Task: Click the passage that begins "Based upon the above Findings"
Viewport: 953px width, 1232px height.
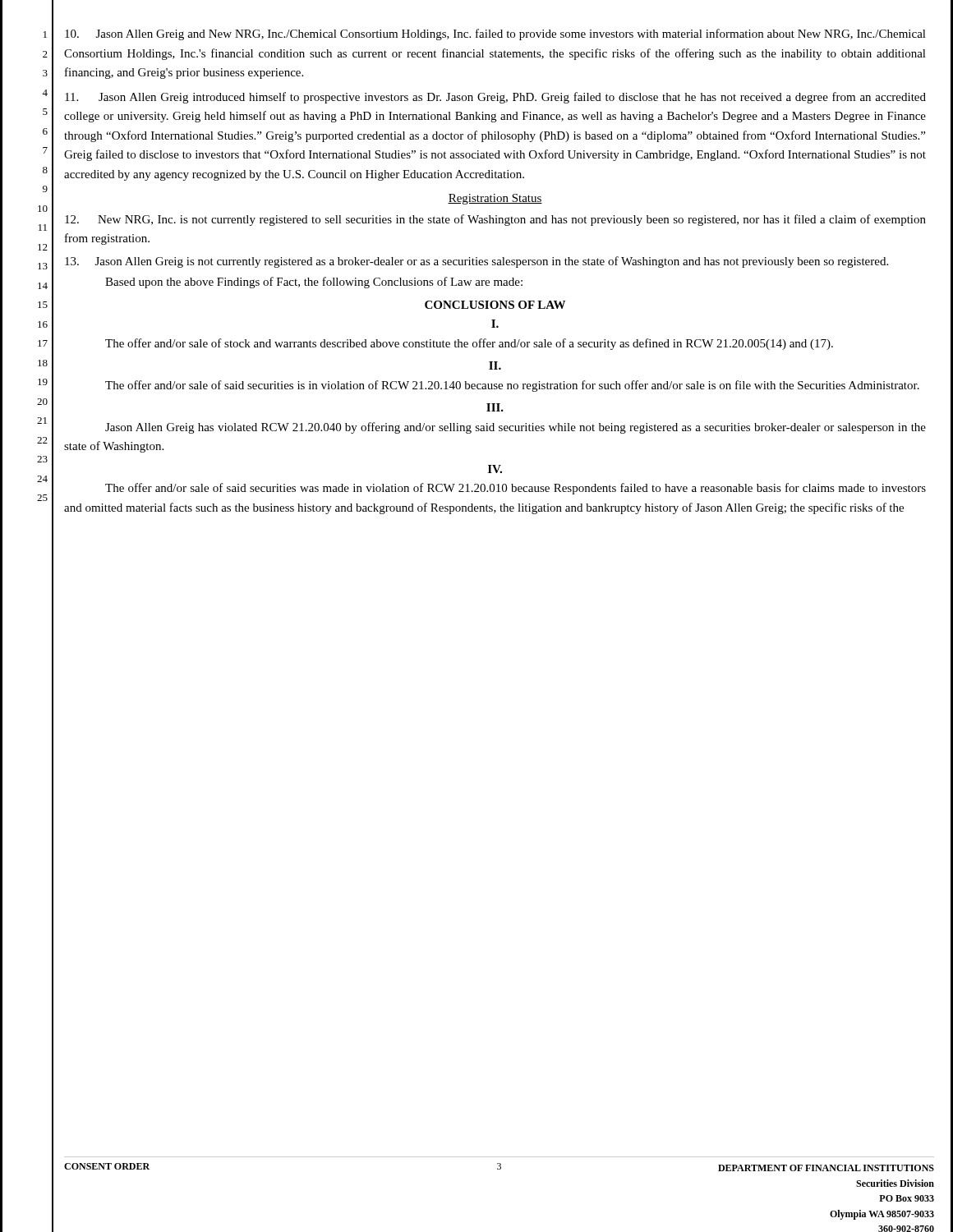Action: [x=495, y=282]
